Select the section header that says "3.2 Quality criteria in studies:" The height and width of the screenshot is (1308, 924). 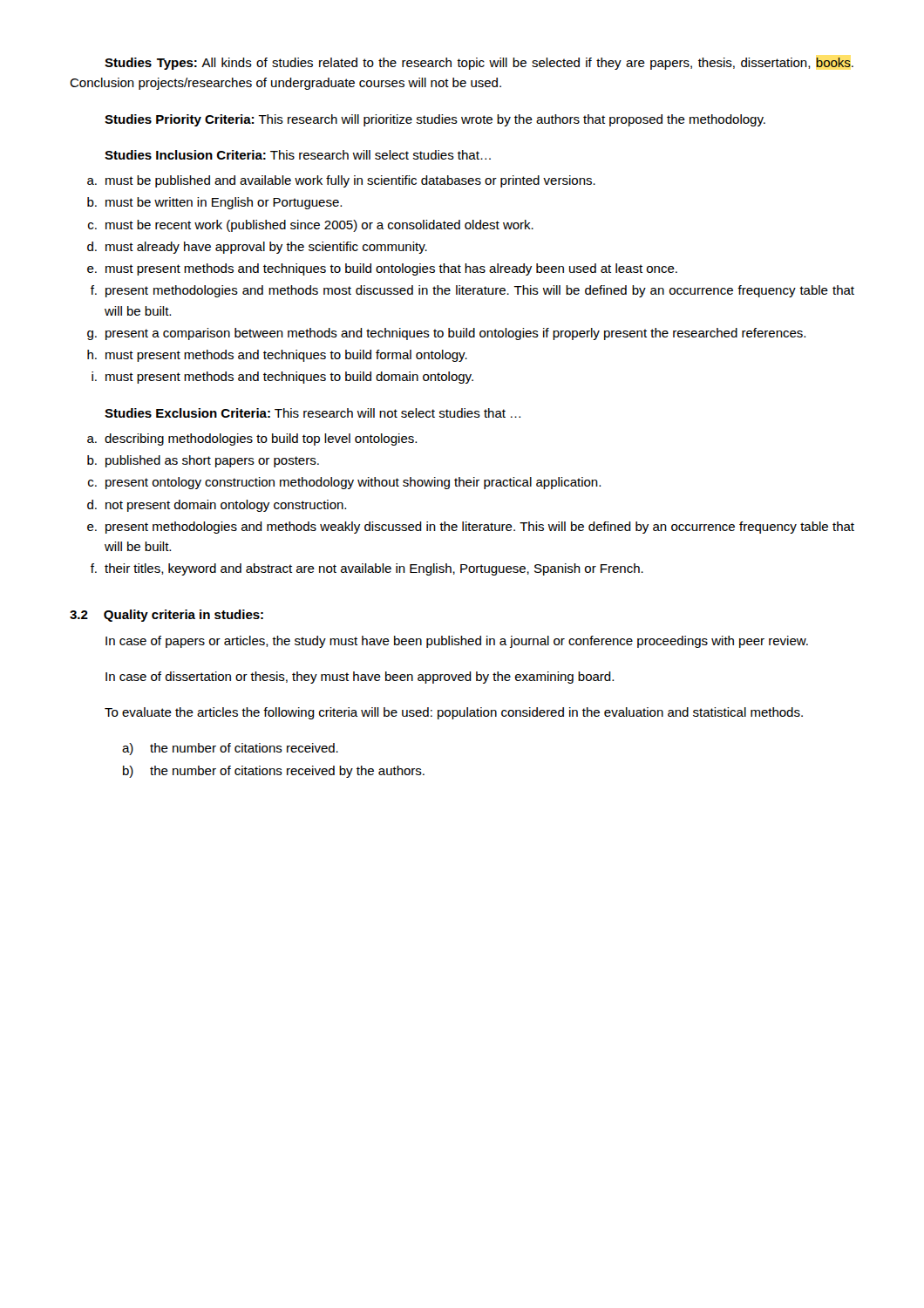pyautogui.click(x=167, y=614)
